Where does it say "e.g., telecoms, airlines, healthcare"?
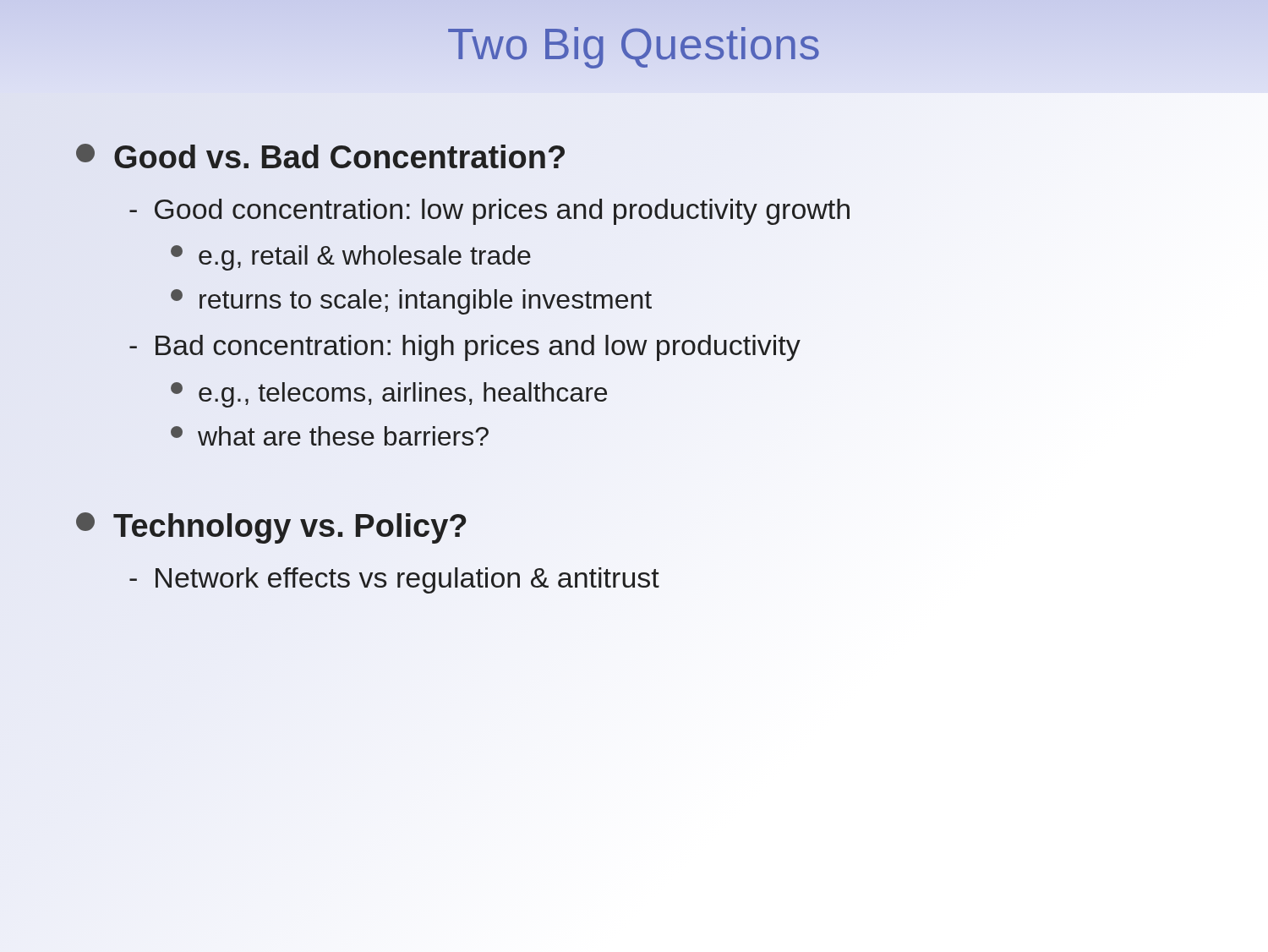 (x=390, y=392)
